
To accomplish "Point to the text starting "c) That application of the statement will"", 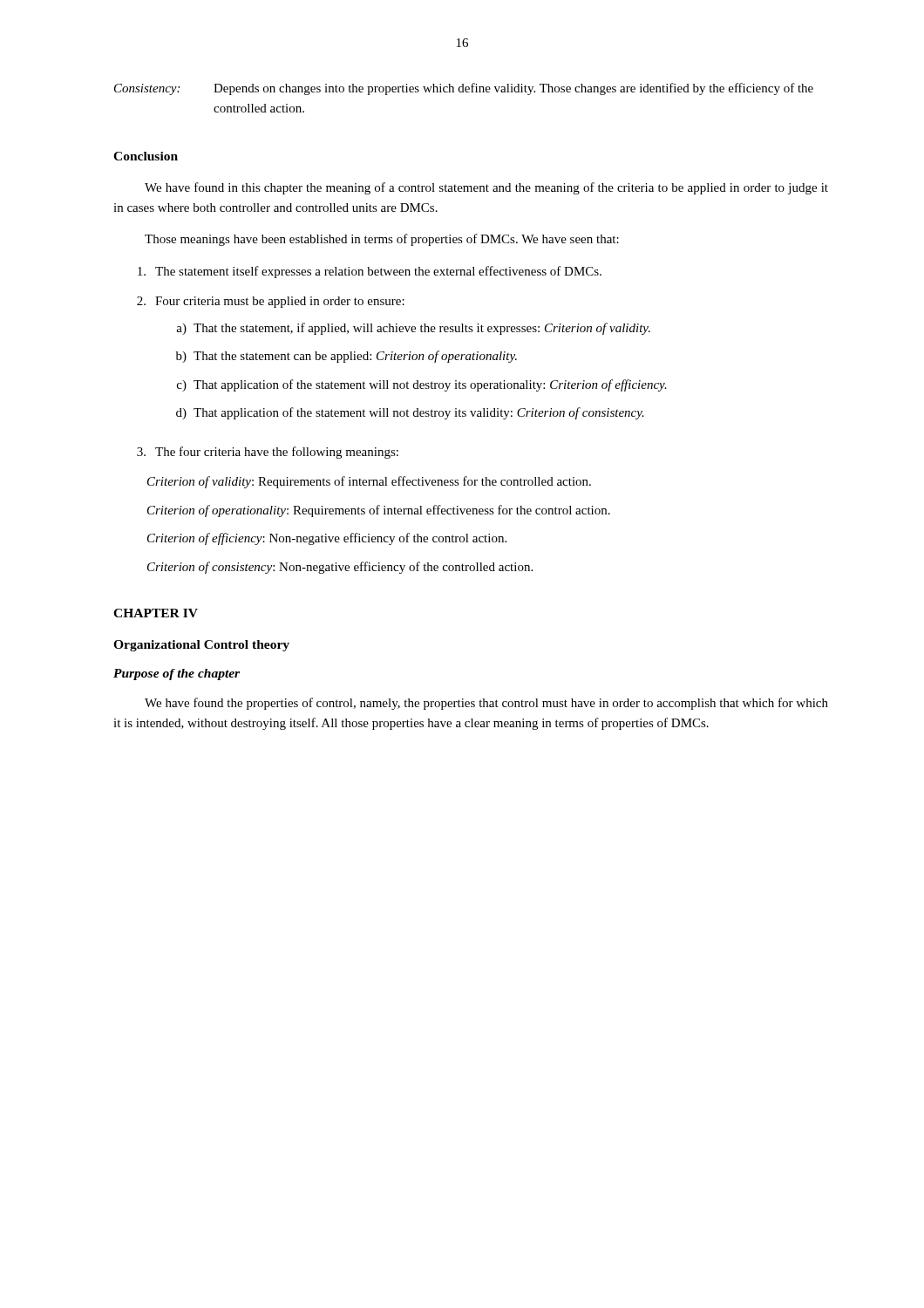I will tap(492, 385).
